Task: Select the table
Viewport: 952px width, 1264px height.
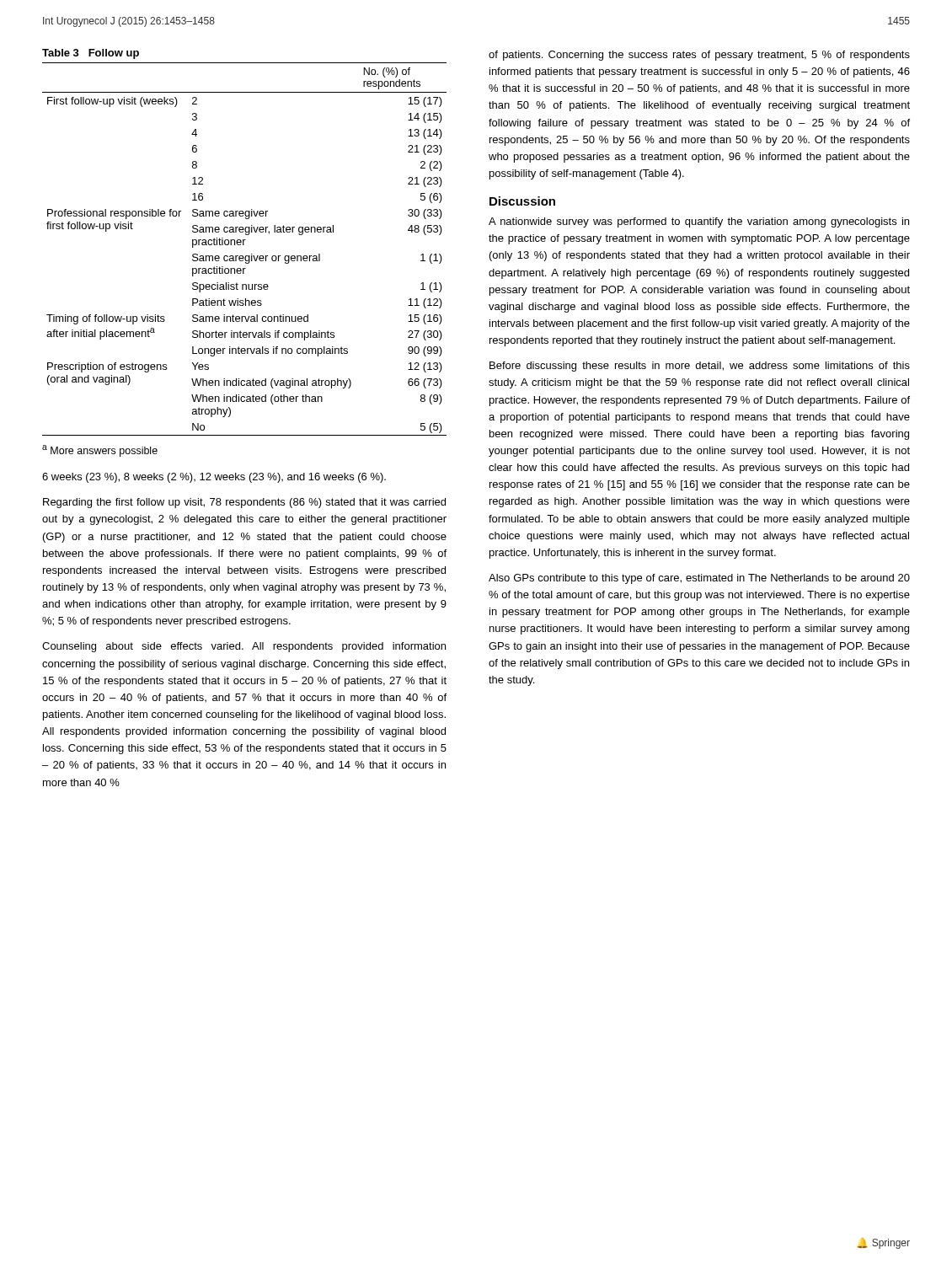Action: [x=244, y=243]
